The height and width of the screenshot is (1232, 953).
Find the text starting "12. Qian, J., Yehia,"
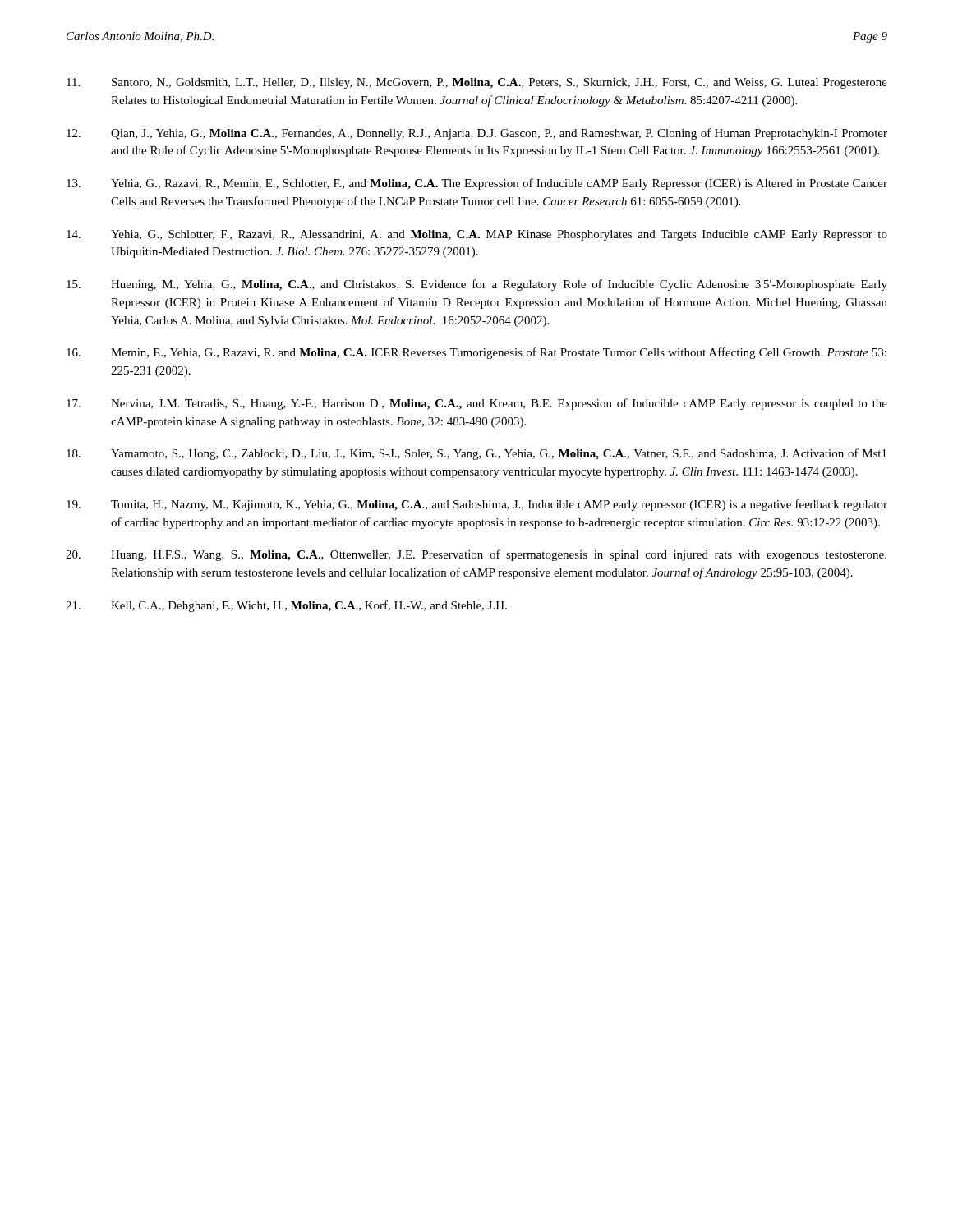476,142
